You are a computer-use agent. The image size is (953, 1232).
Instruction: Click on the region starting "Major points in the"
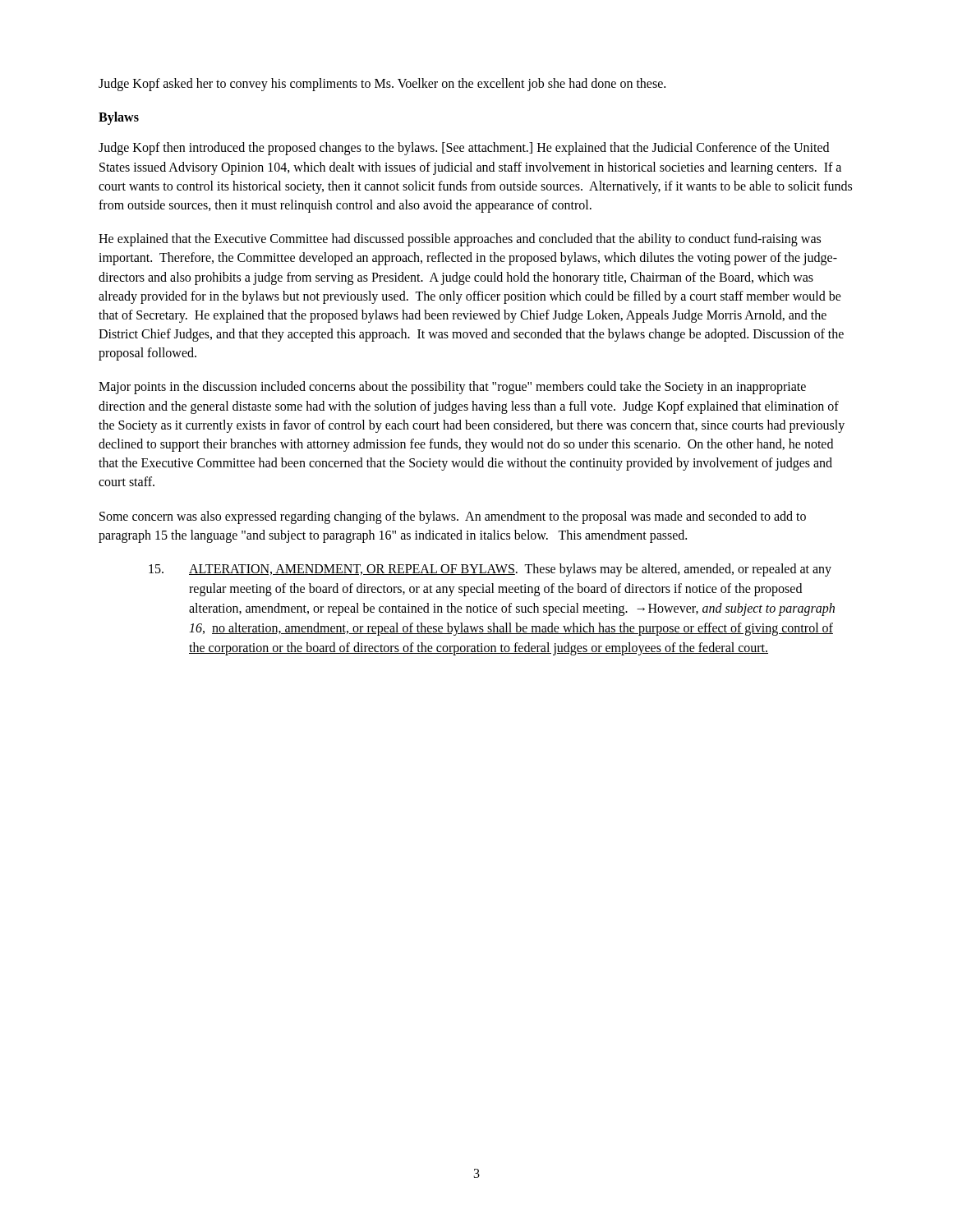pos(472,434)
